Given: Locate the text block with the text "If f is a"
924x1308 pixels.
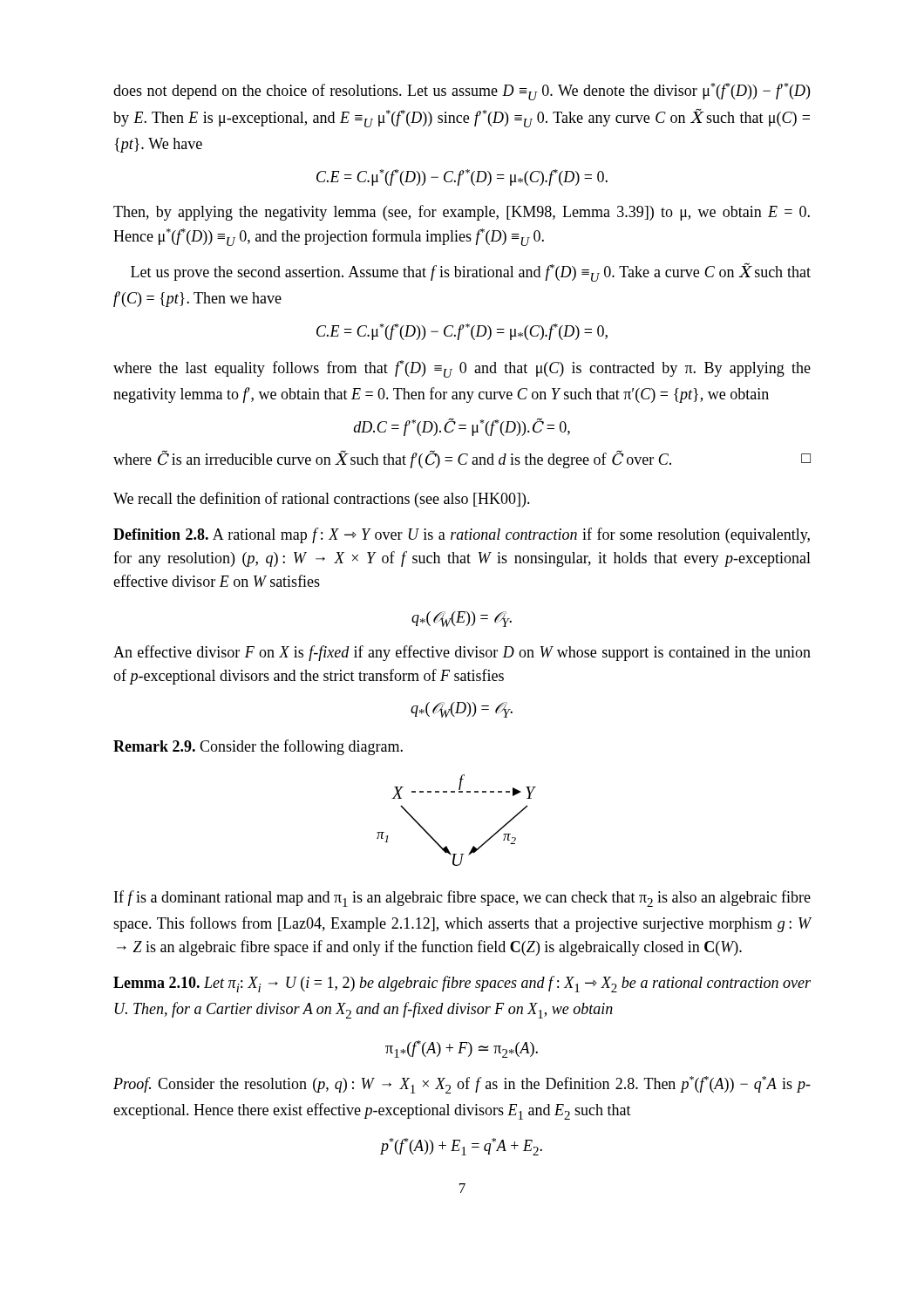Looking at the screenshot, I should pos(462,922).
